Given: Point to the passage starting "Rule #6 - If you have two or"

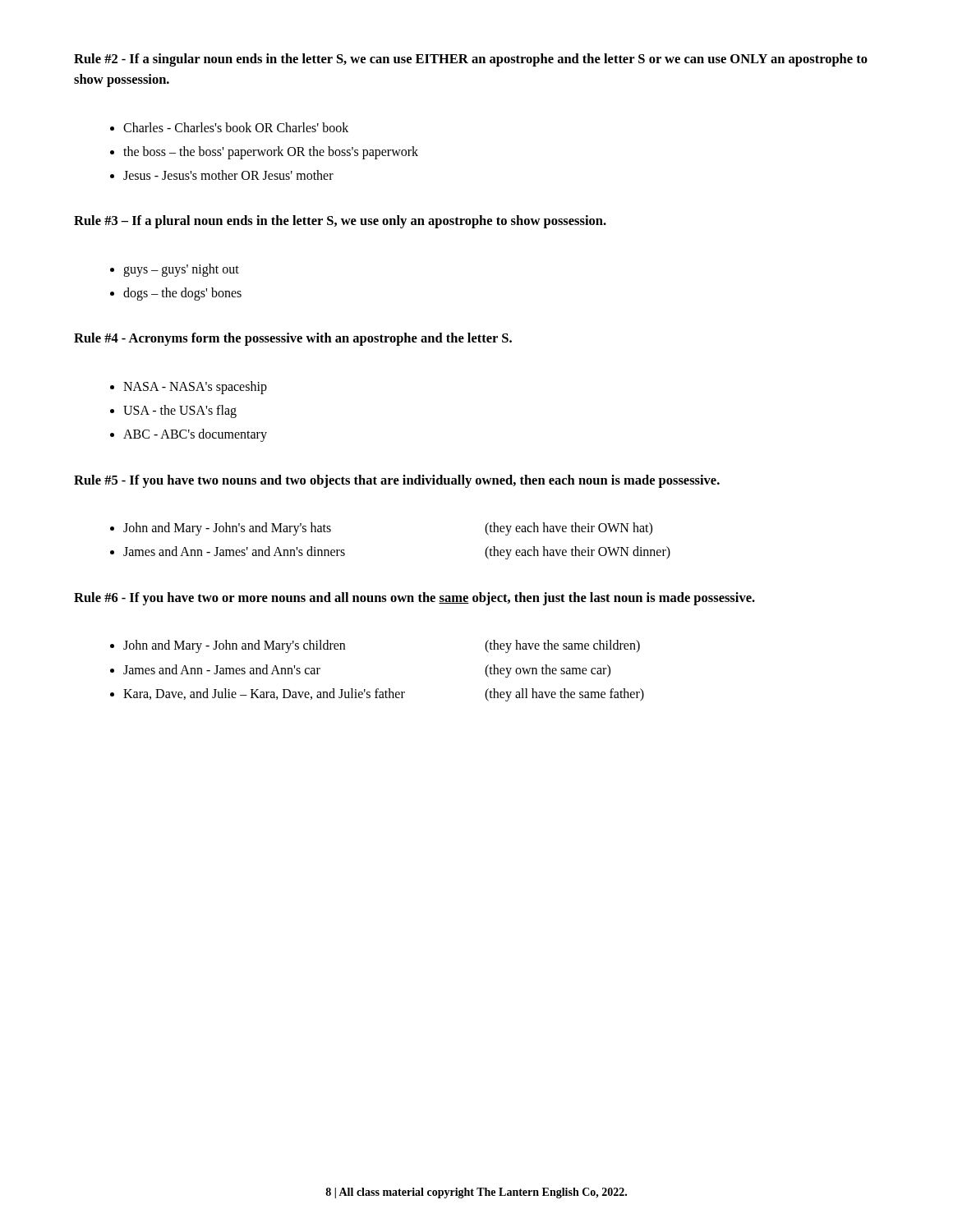Looking at the screenshot, I should 415,597.
